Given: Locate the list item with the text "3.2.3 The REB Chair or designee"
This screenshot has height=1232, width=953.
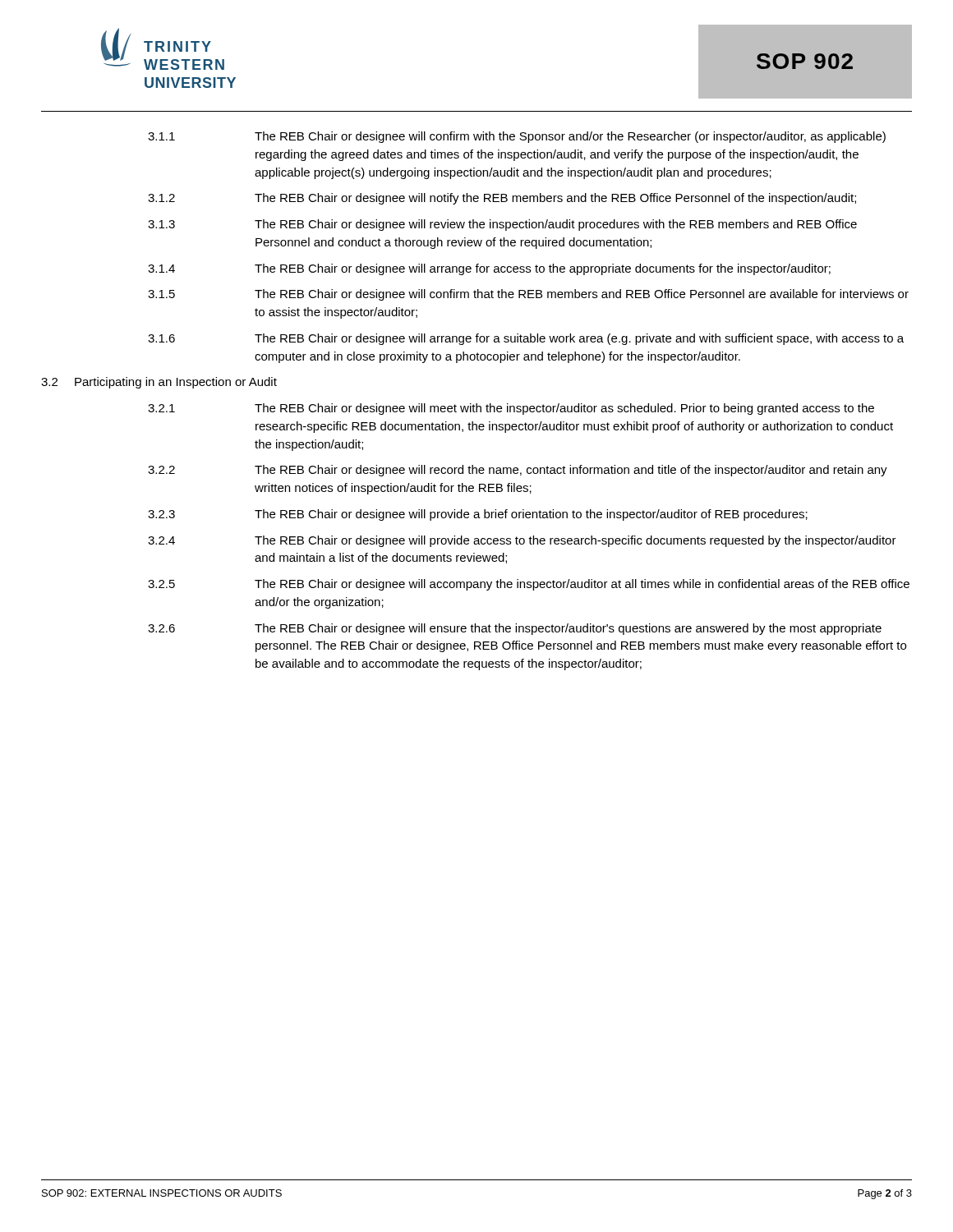Looking at the screenshot, I should click(476, 514).
